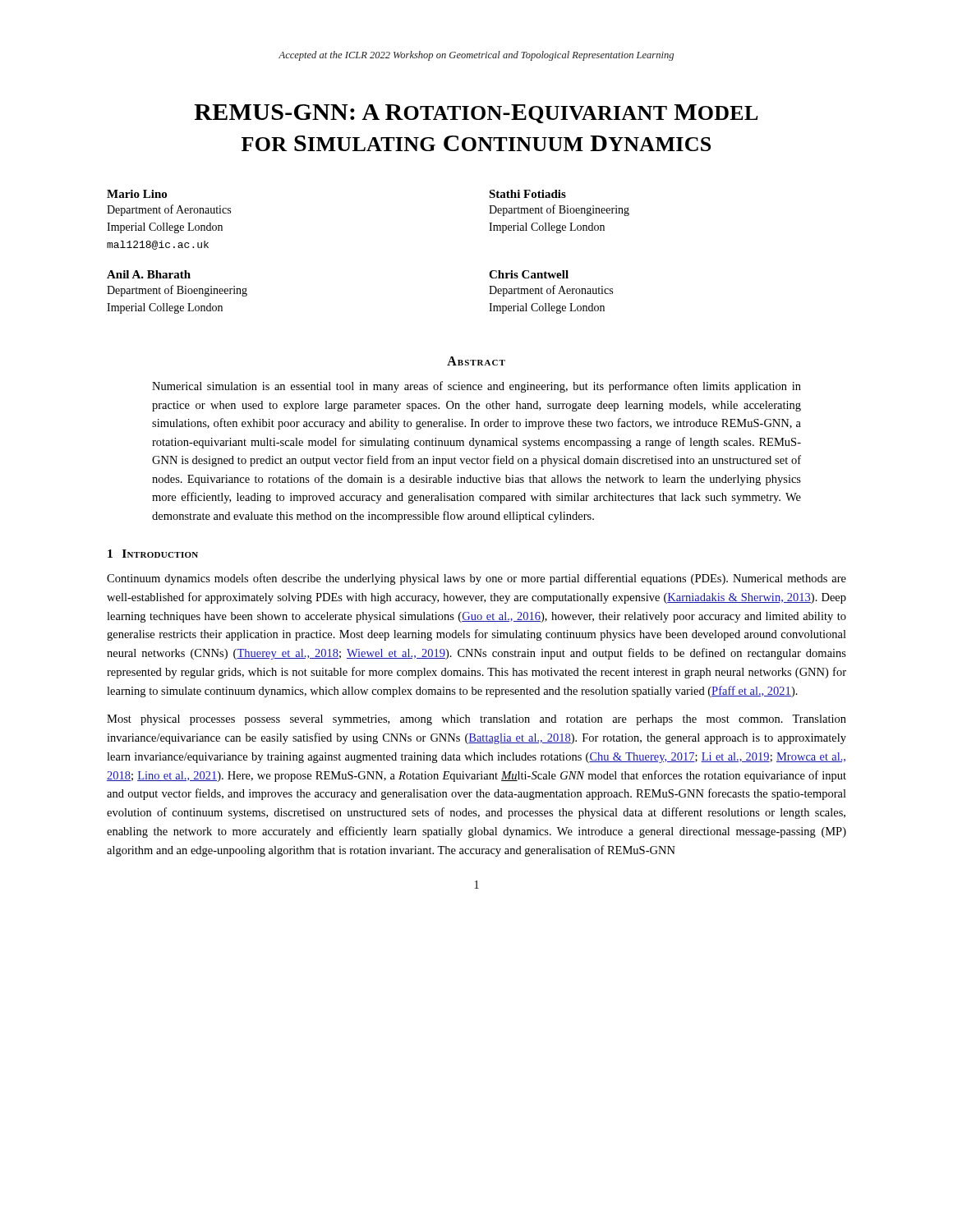Image resolution: width=953 pixels, height=1232 pixels.
Task: Find the title on this page that starts "REMUS-GNN: A ROTATION-EQUIVARIANT MODEL FOR SIMULATING"
Action: coord(476,128)
